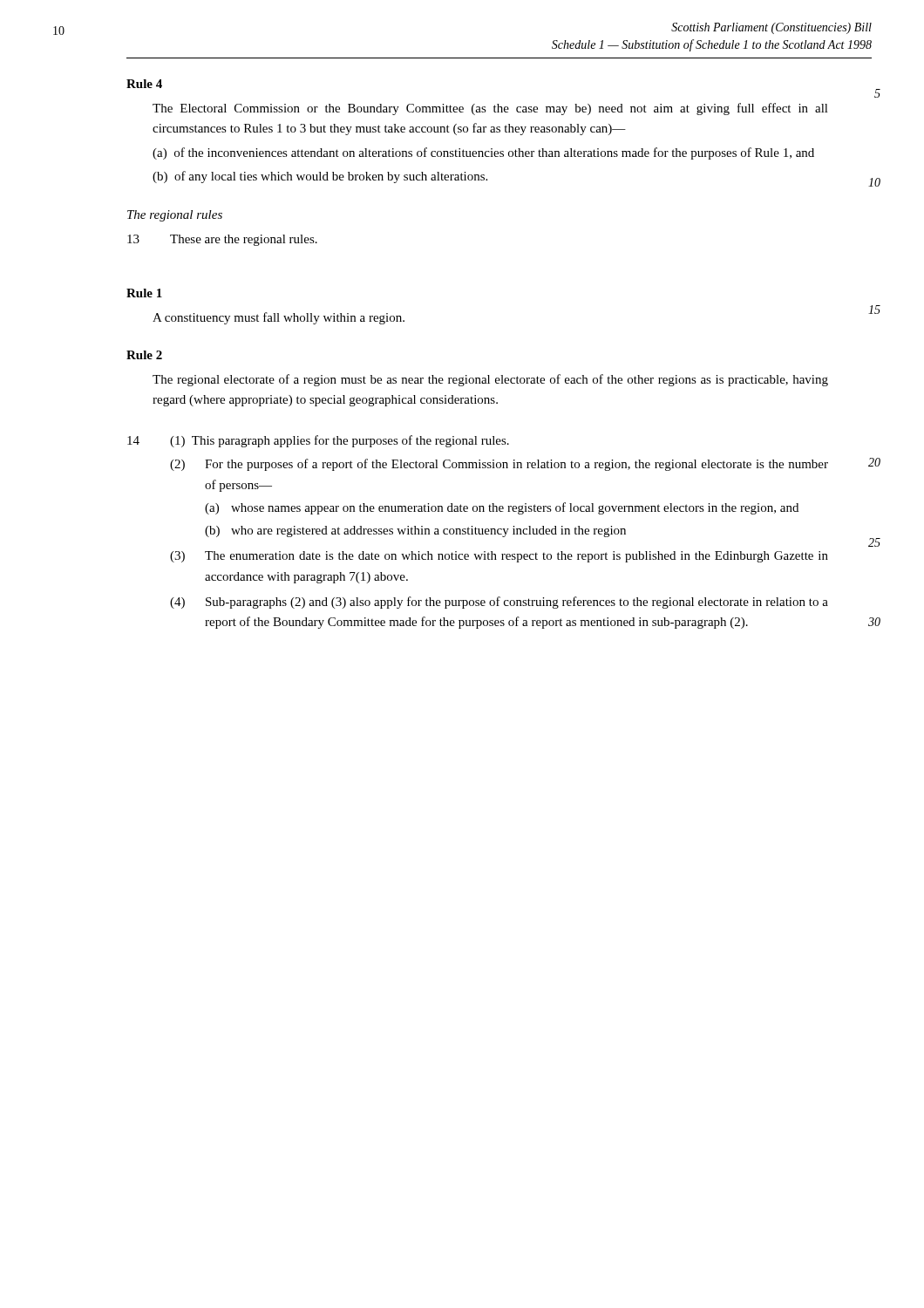Find the block starting "The regional rules"

click(x=174, y=215)
